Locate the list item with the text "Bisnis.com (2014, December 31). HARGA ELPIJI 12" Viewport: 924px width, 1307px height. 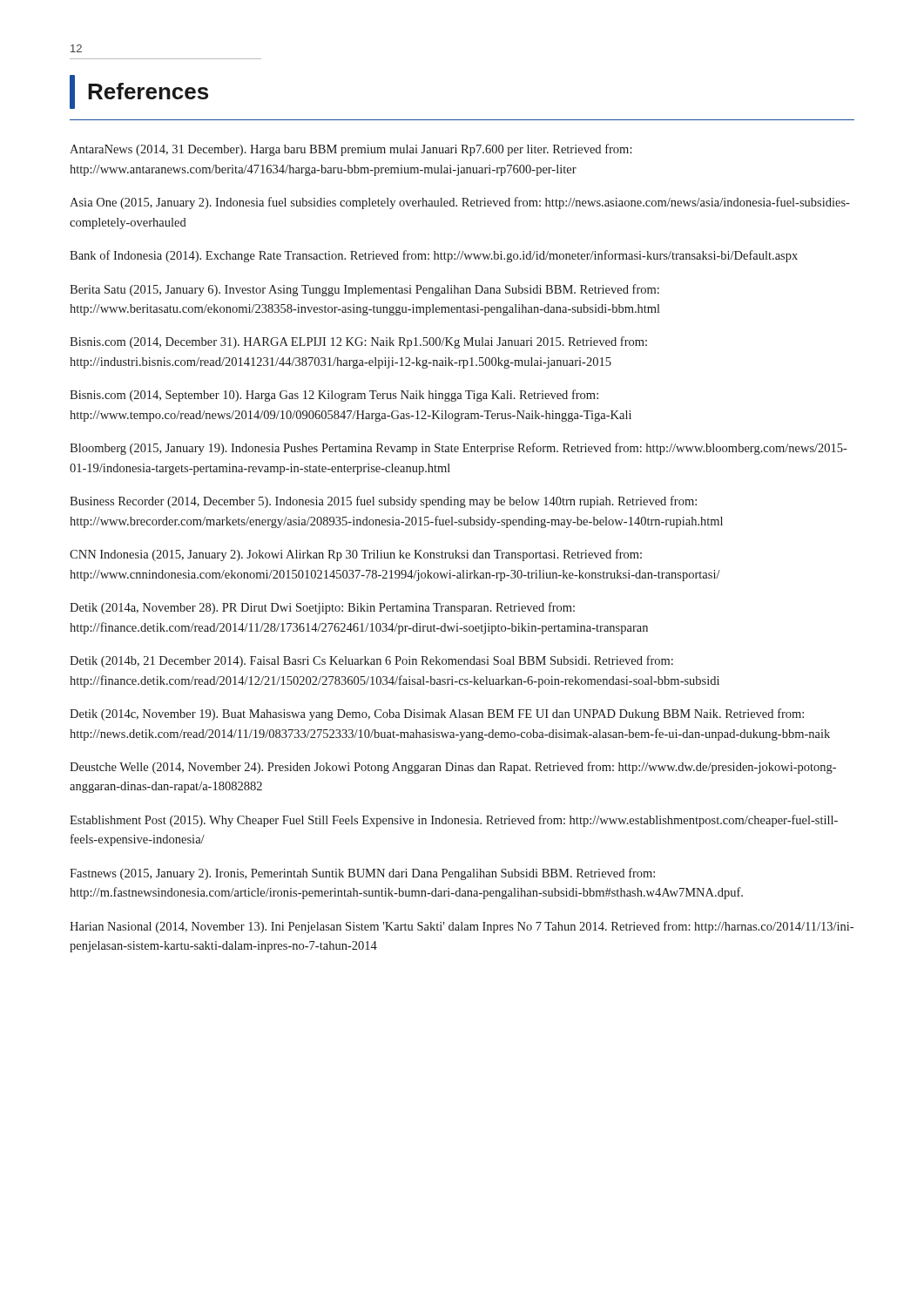click(x=359, y=352)
